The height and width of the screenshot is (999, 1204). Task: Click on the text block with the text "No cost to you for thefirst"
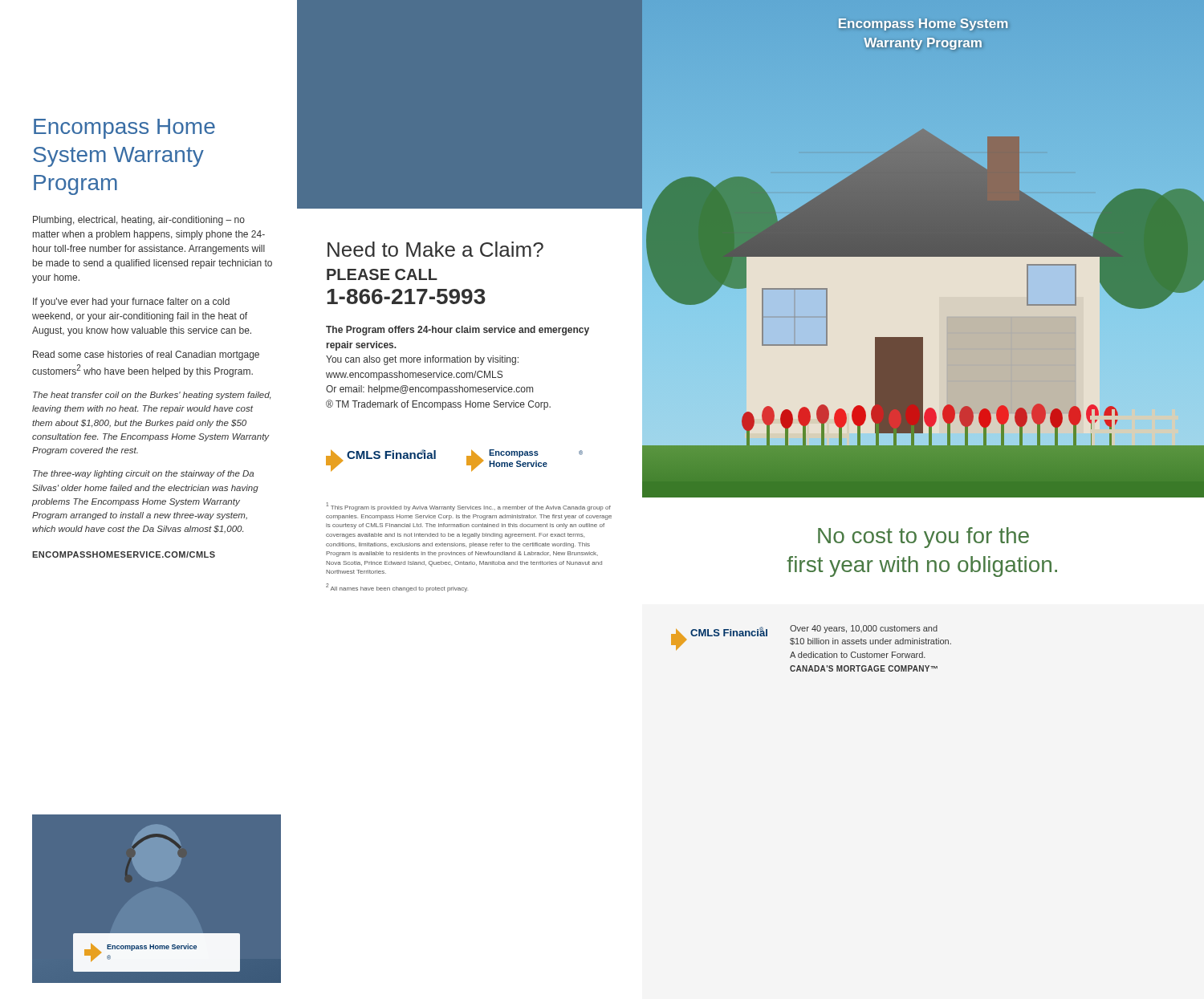click(x=923, y=551)
